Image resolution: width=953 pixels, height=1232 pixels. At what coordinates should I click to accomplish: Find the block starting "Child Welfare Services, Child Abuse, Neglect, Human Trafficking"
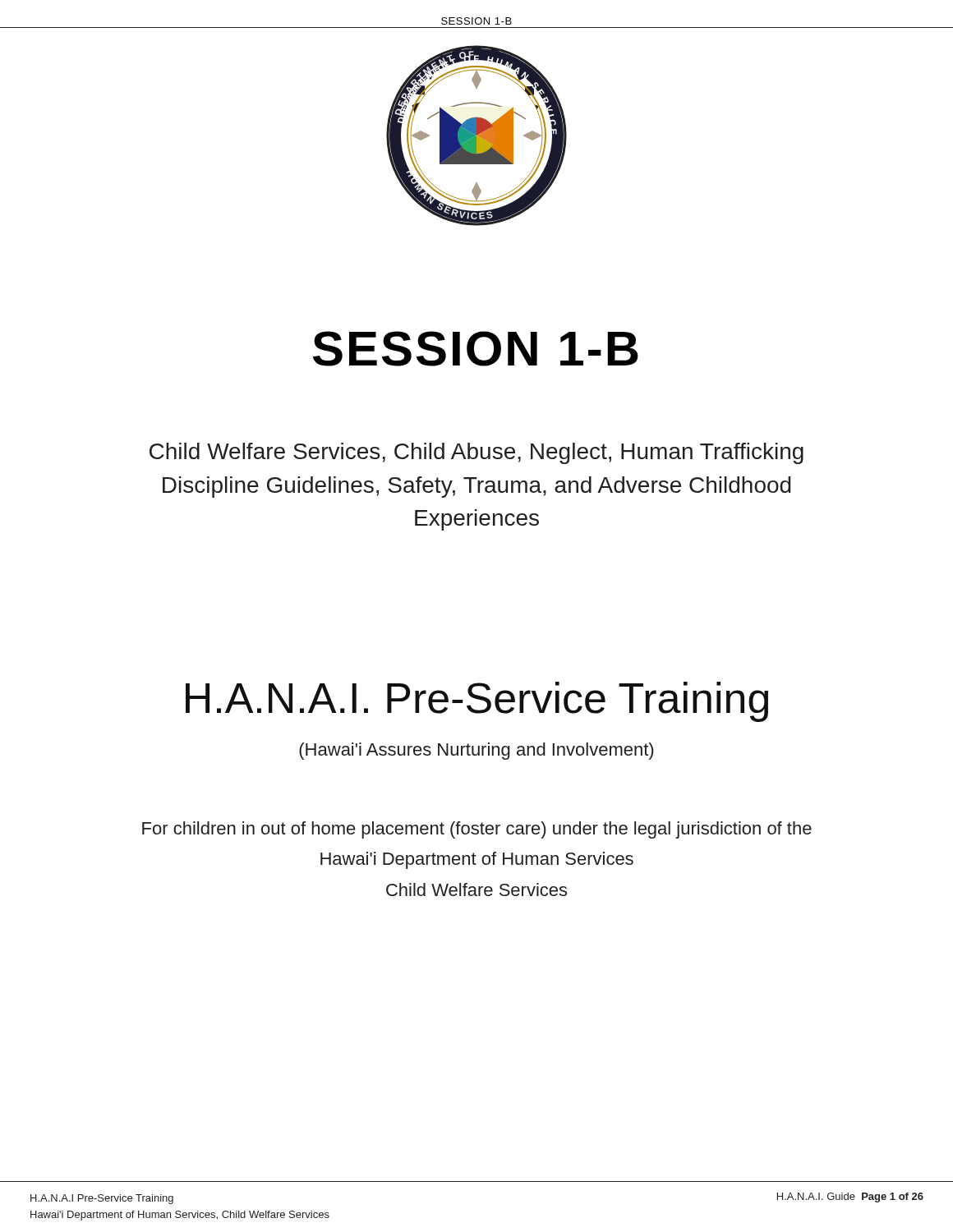[476, 485]
